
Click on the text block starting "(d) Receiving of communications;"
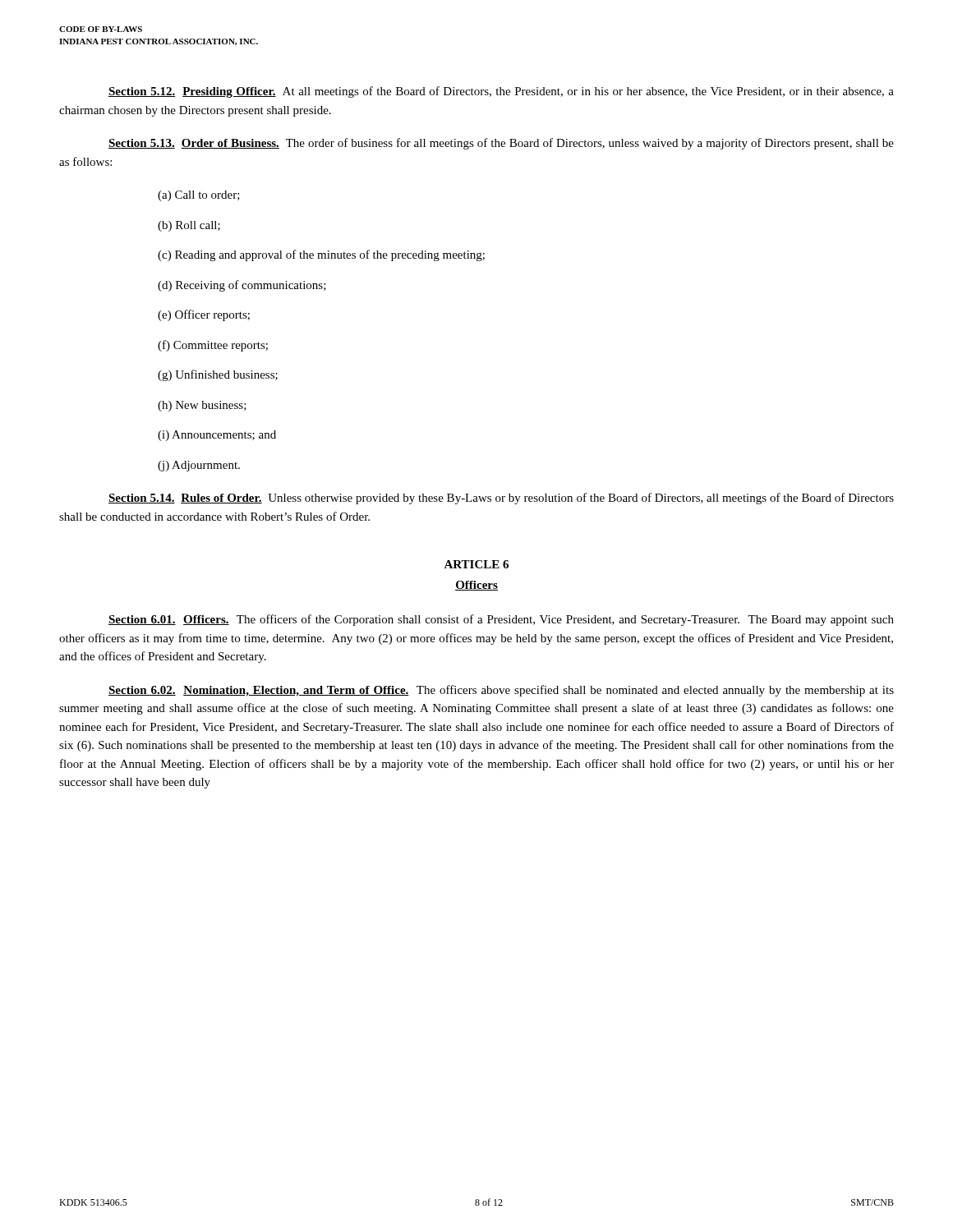(x=242, y=285)
